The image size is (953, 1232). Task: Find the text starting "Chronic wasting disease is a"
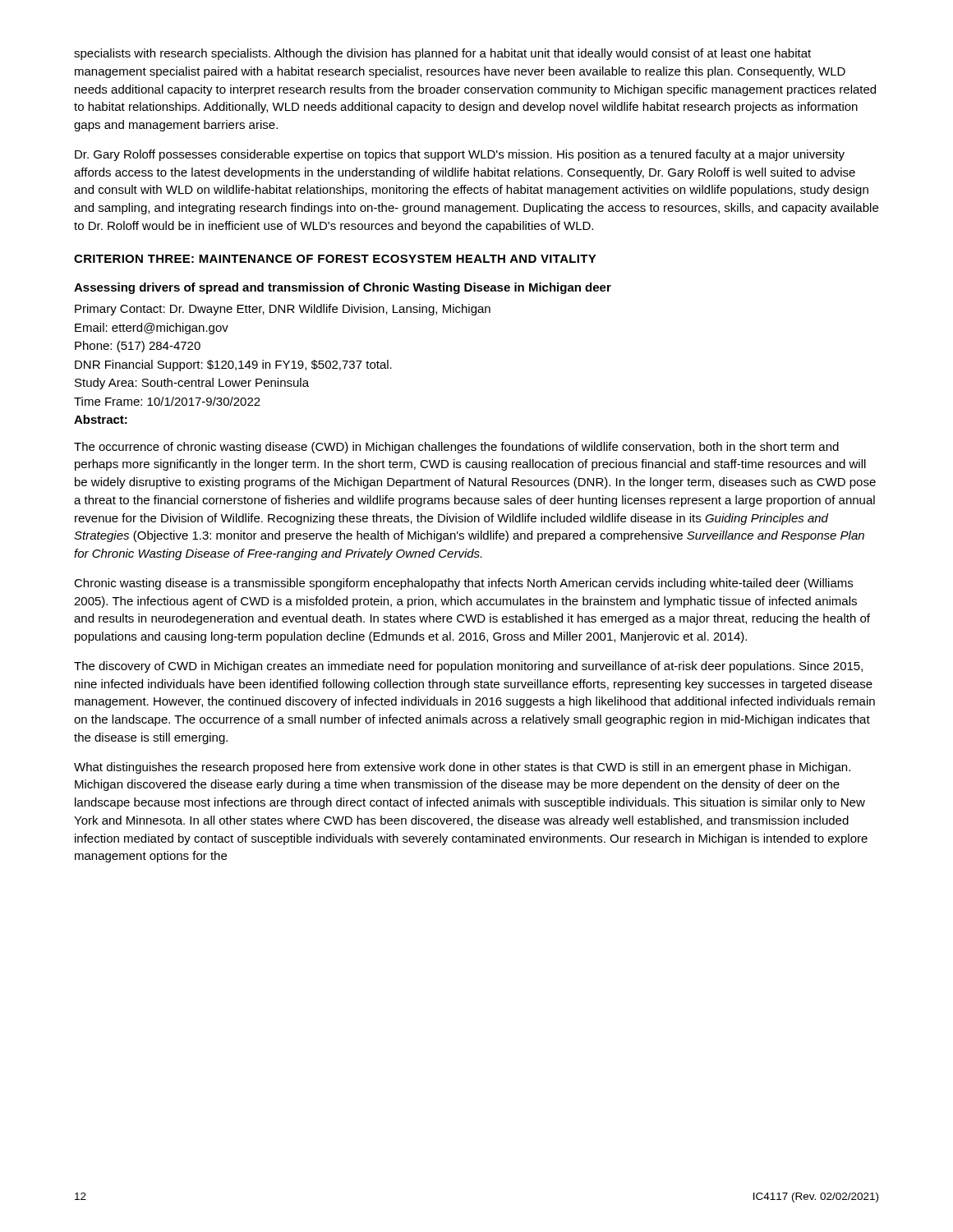click(x=476, y=610)
